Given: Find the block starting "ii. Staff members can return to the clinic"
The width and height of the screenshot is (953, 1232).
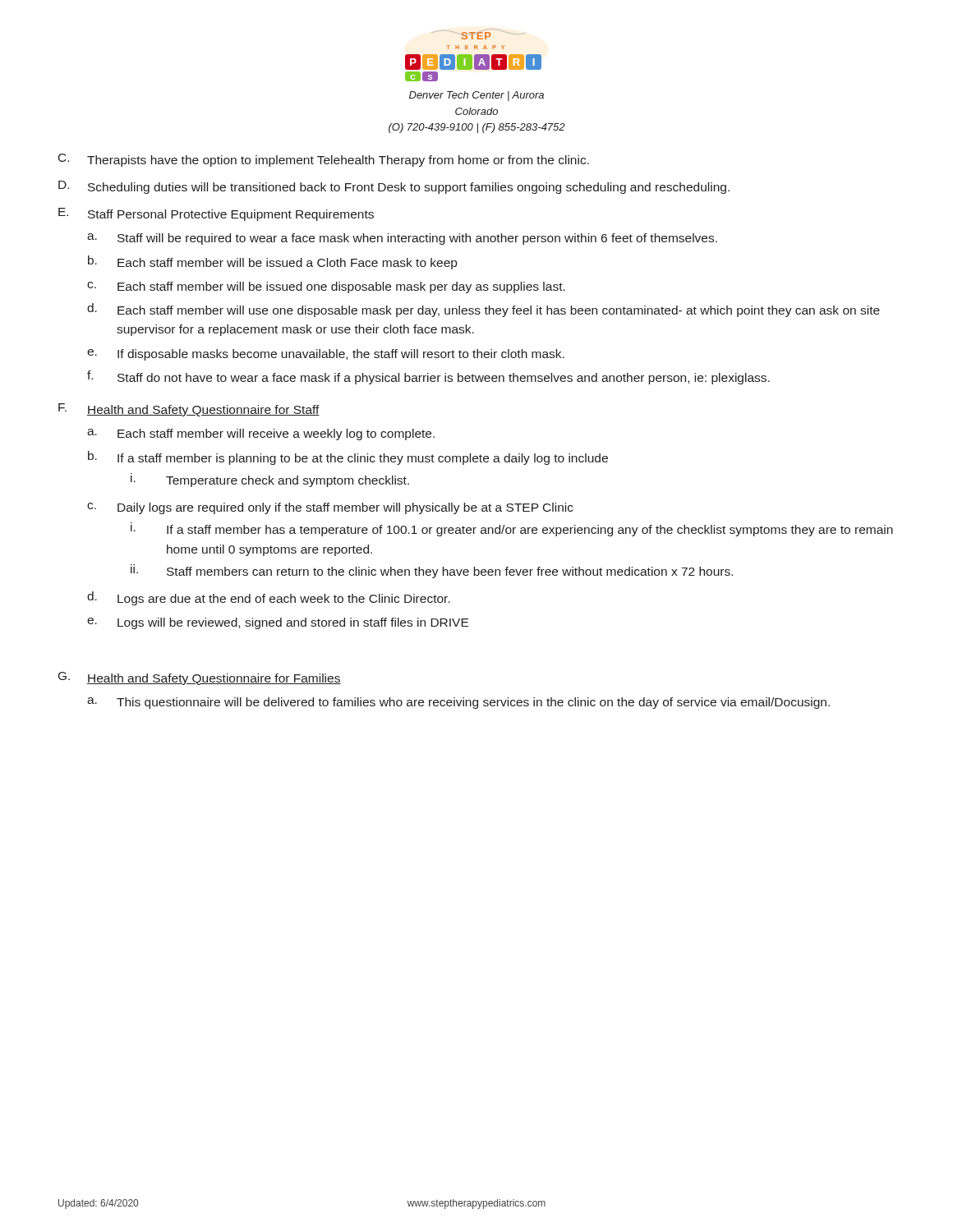Looking at the screenshot, I should [506, 571].
